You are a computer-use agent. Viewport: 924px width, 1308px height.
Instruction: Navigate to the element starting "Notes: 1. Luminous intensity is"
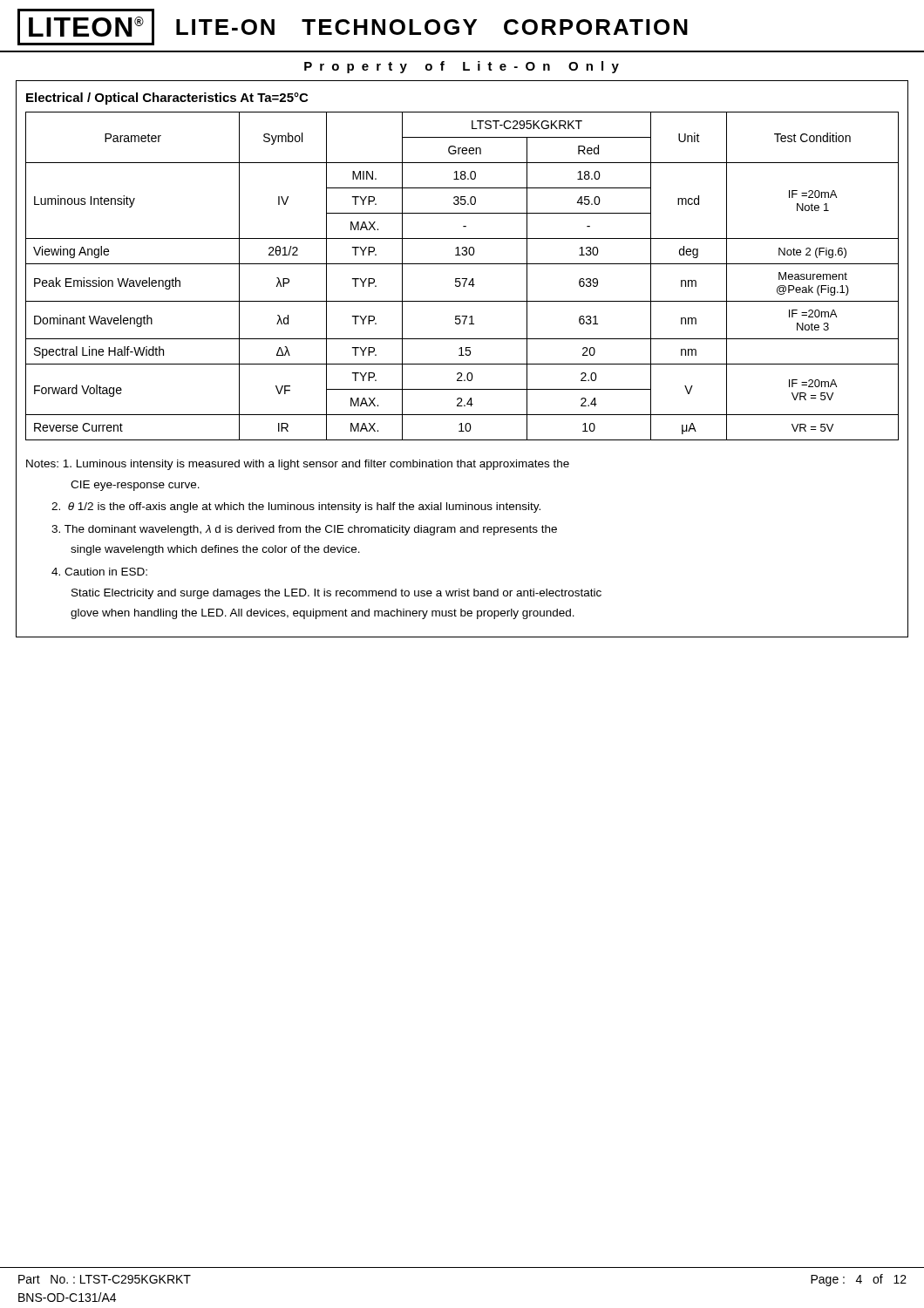[462, 474]
